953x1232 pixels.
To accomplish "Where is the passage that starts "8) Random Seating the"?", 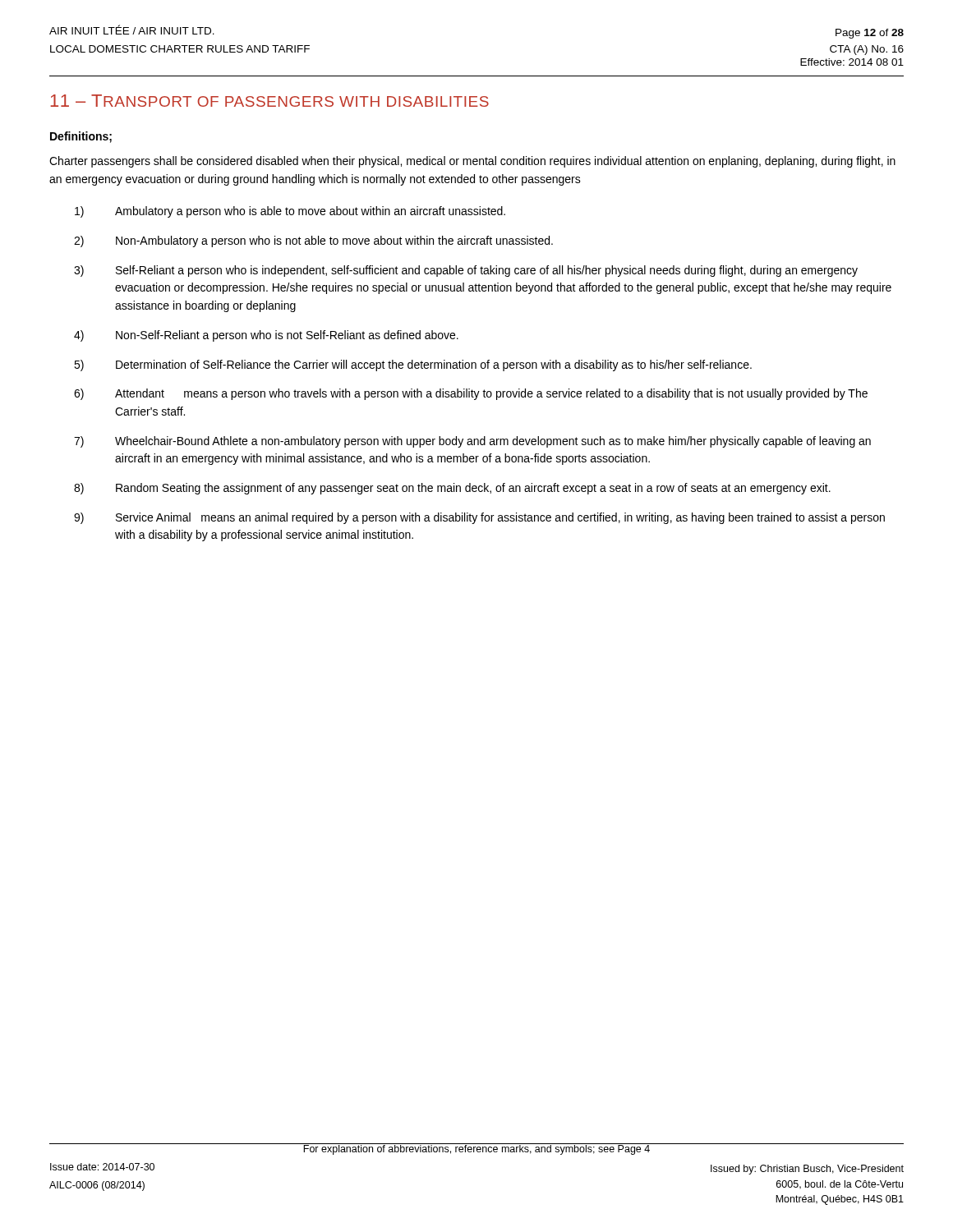I will (476, 489).
